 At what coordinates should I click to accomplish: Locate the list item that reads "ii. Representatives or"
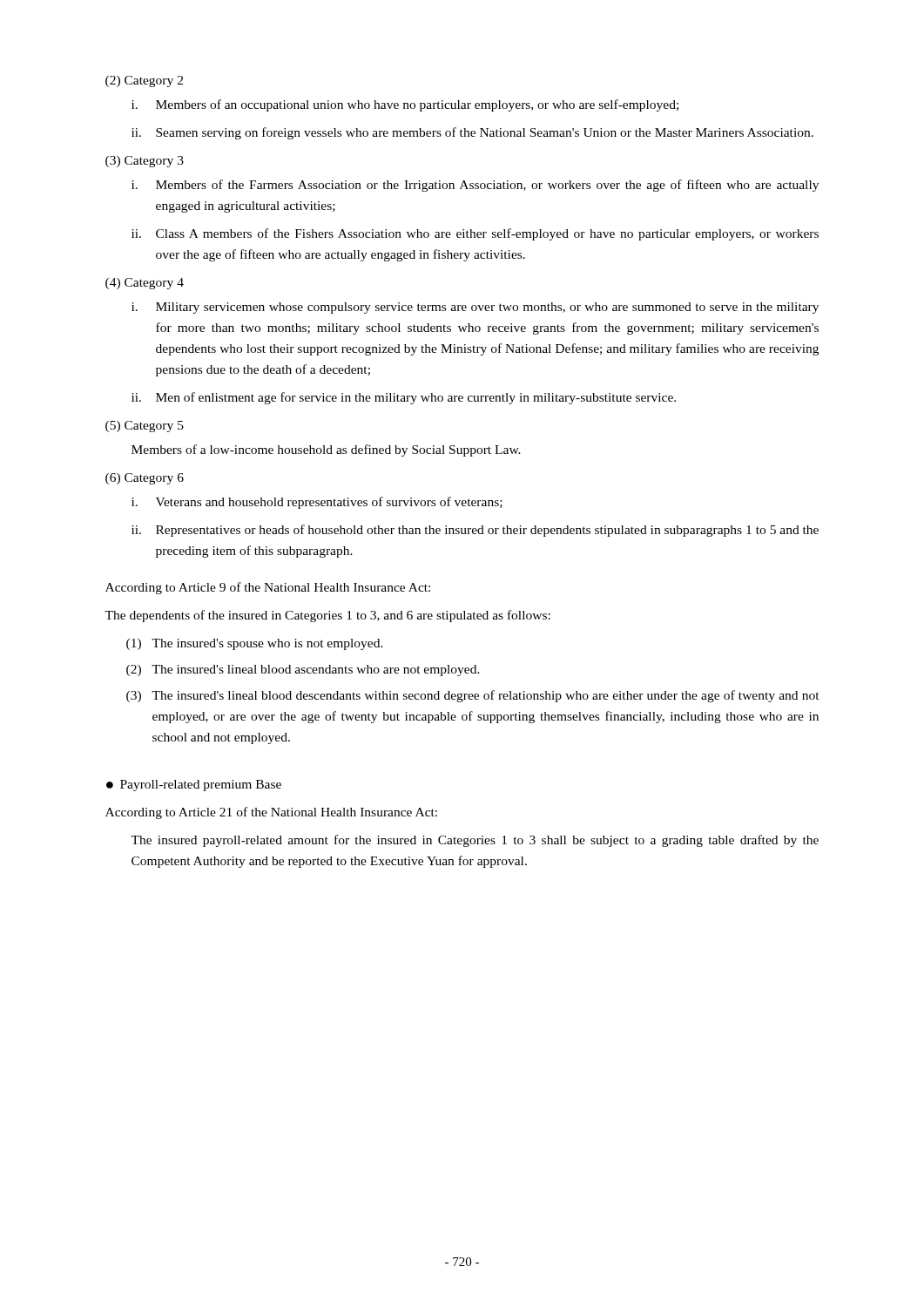tap(475, 540)
